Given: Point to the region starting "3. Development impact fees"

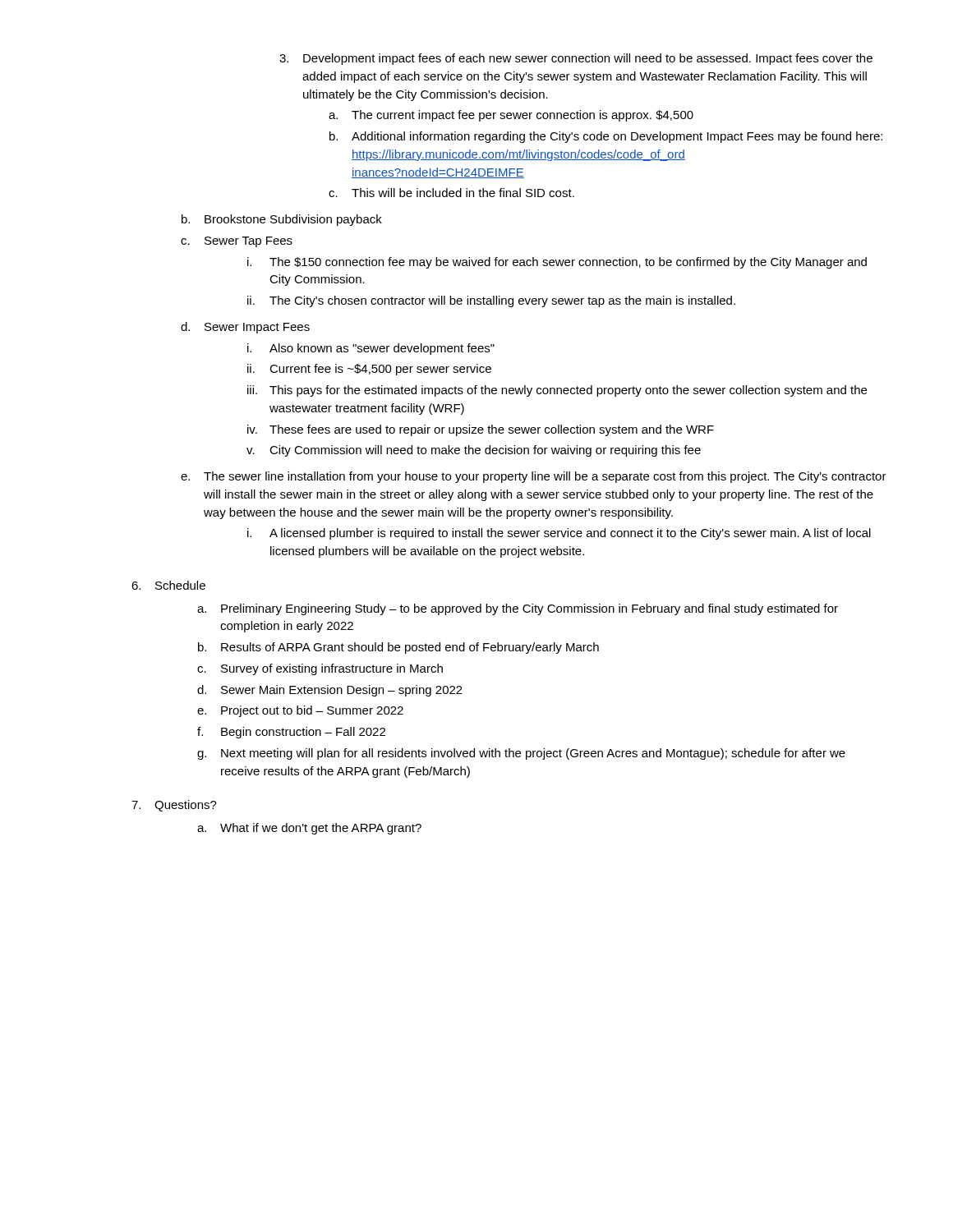Looking at the screenshot, I should click(583, 76).
